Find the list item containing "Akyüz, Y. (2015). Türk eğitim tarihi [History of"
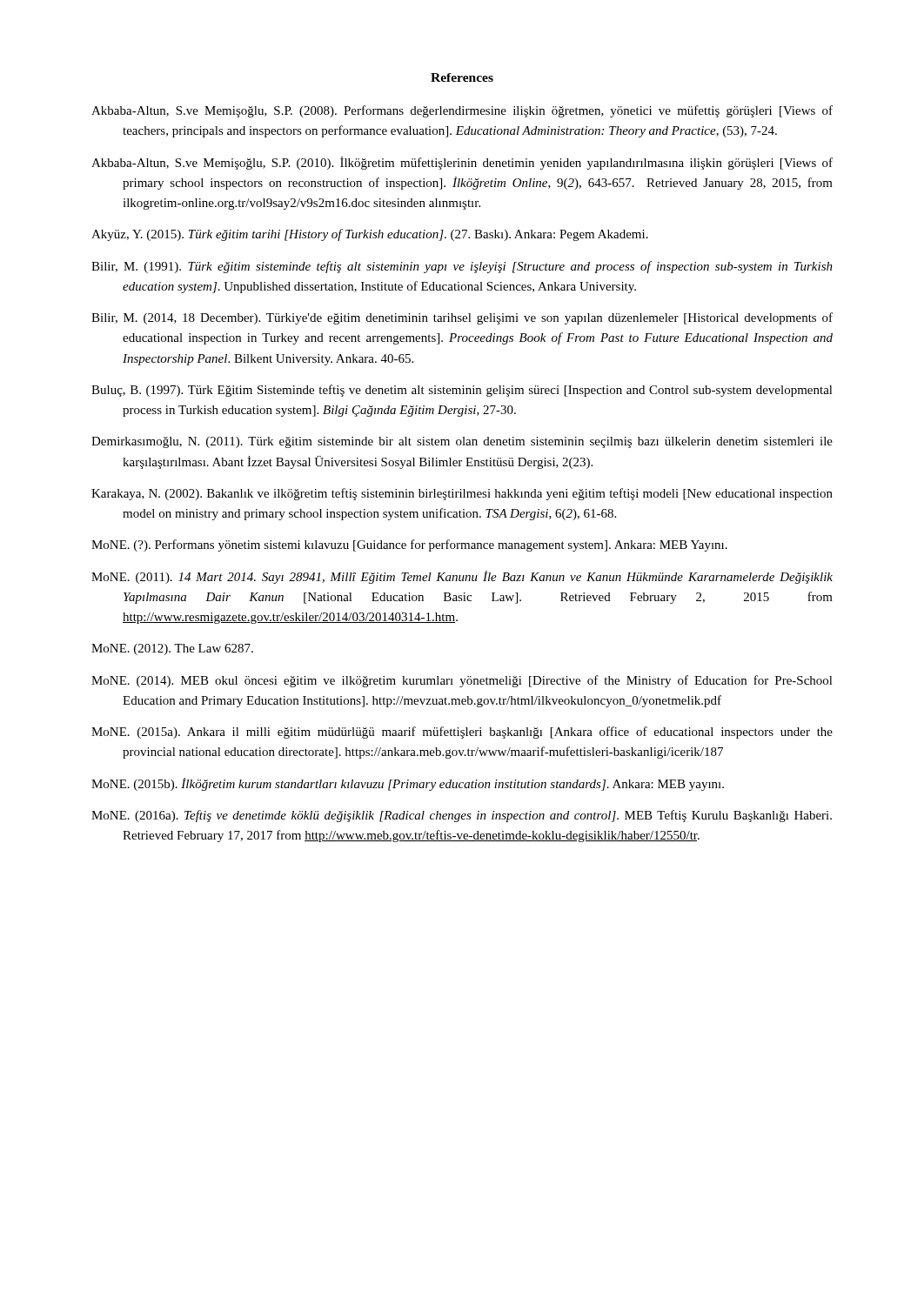This screenshot has height=1305, width=924. pos(370,234)
